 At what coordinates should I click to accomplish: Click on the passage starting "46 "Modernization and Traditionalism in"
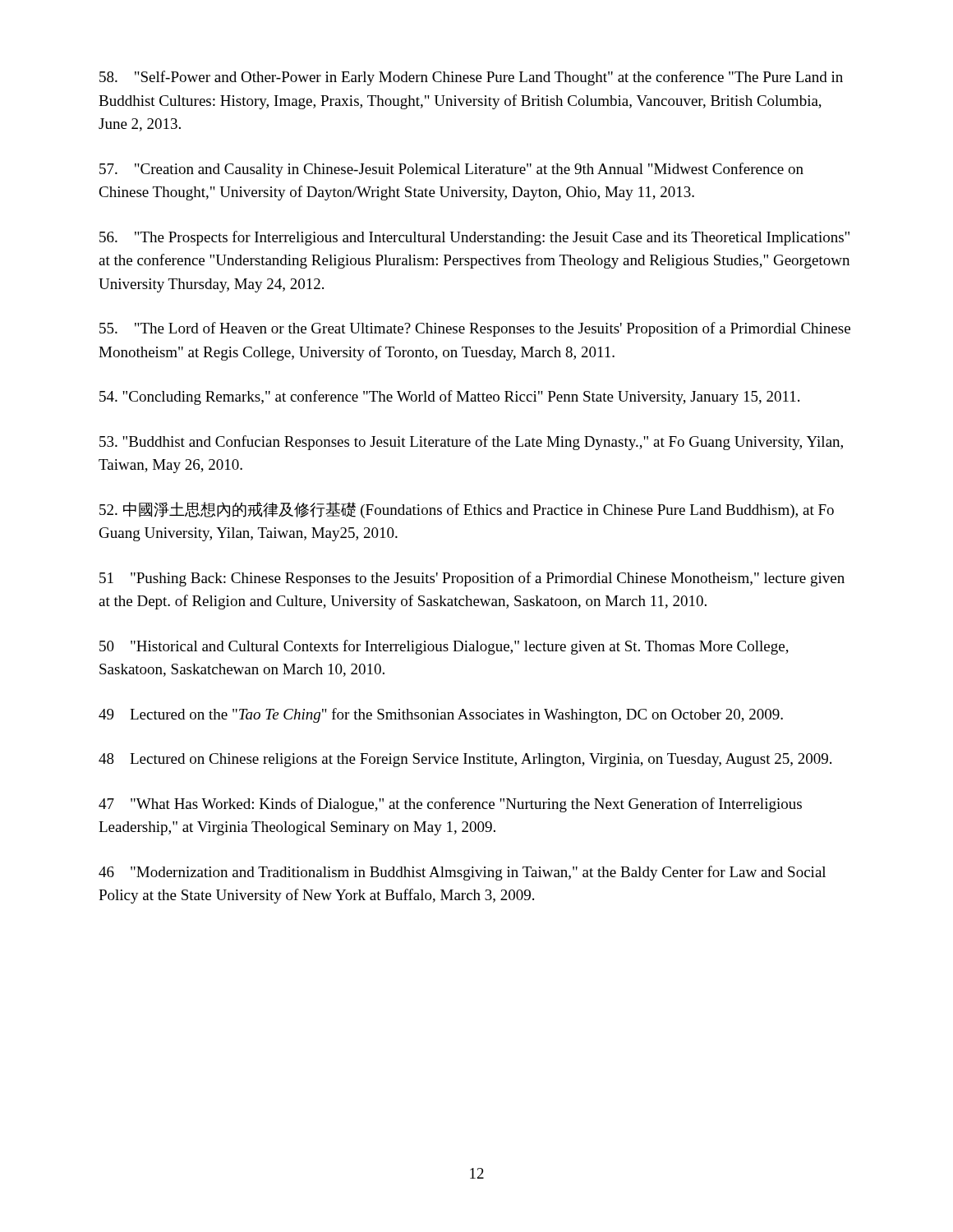(462, 883)
